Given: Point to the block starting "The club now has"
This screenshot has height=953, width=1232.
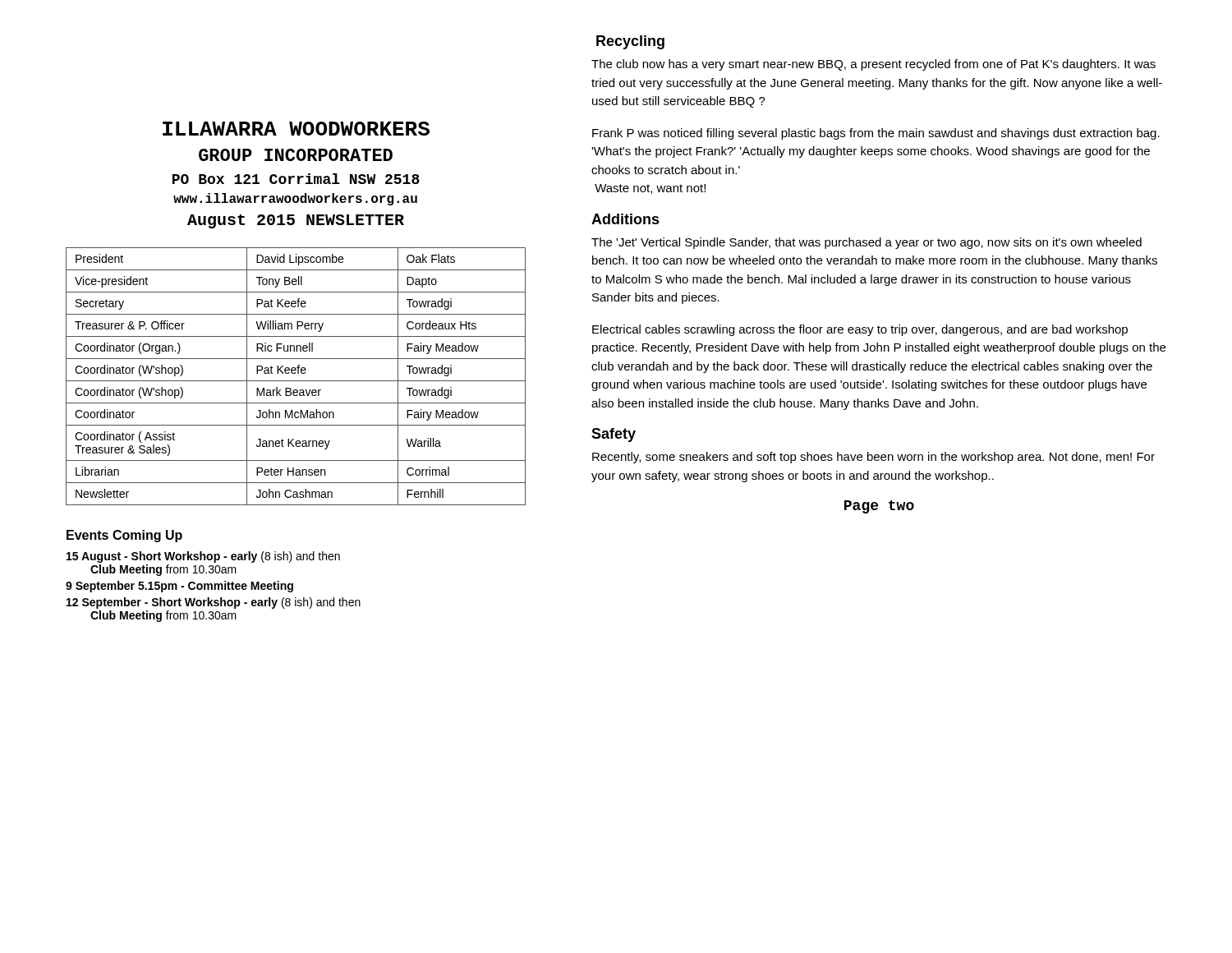Looking at the screenshot, I should point(877,82).
